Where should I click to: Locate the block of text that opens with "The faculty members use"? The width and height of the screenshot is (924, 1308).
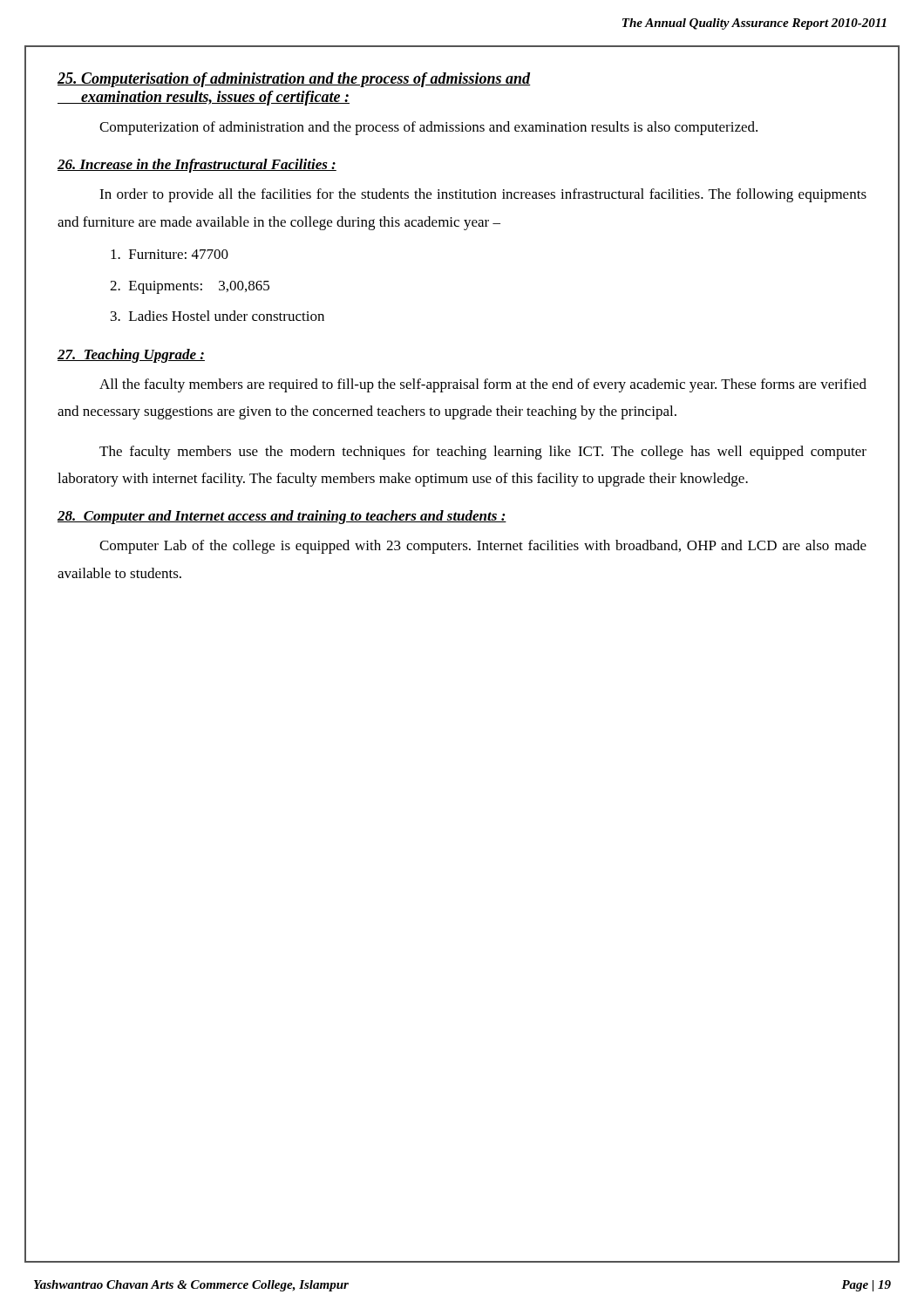click(x=462, y=465)
